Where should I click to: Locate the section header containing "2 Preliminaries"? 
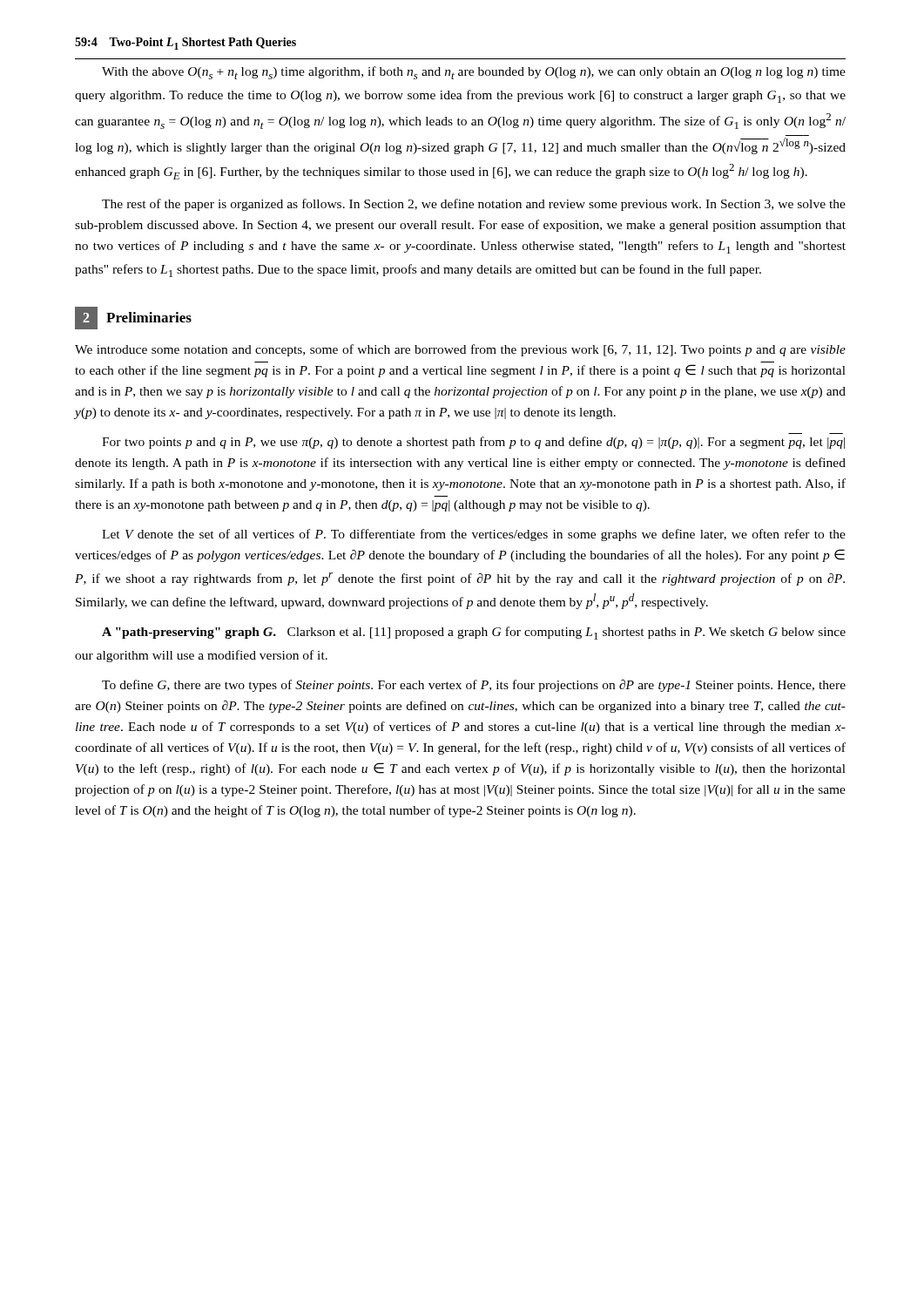(x=133, y=318)
